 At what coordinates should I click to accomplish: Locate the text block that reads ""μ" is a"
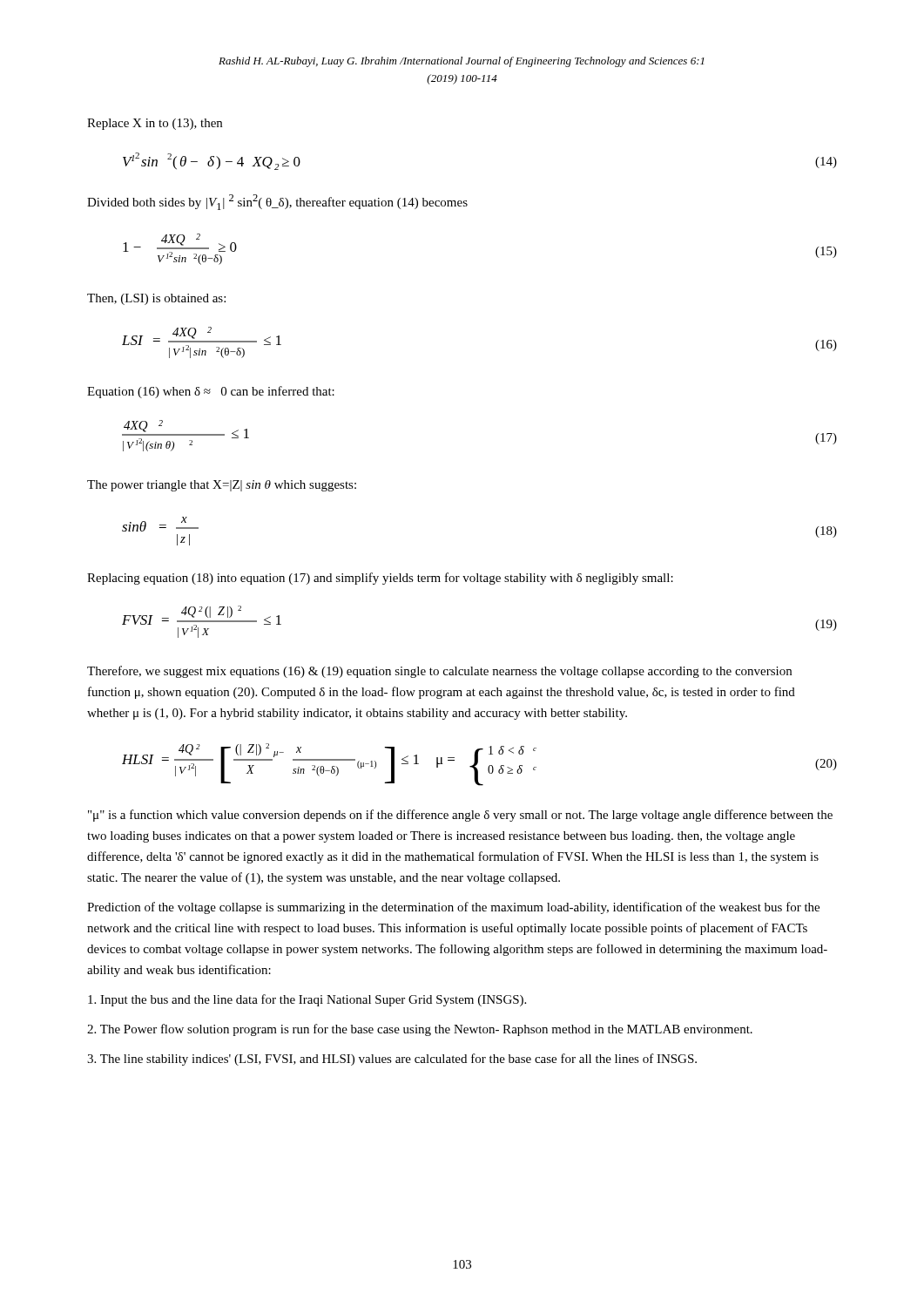460,846
